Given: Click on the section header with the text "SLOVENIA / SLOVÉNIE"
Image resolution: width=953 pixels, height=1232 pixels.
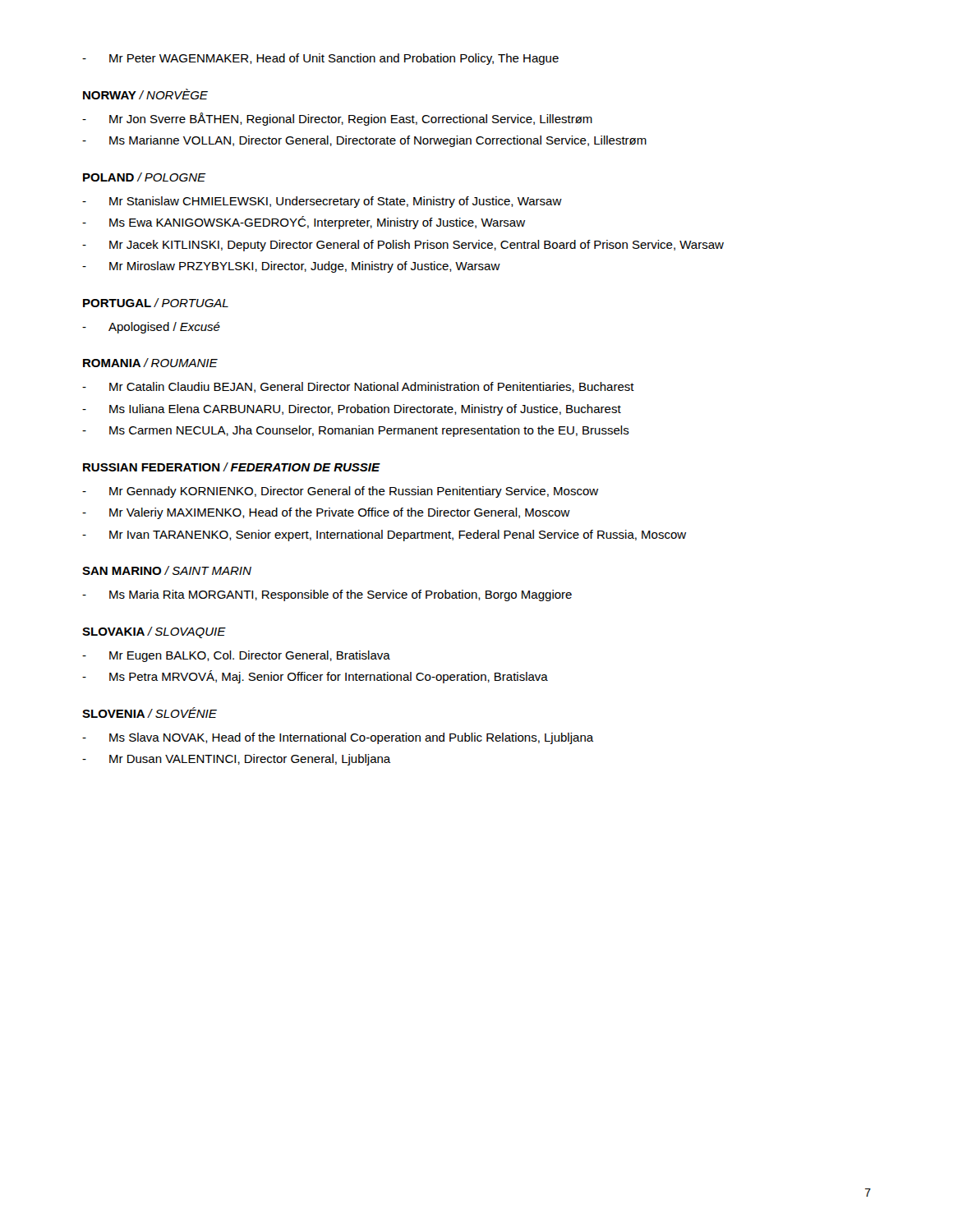Looking at the screenshot, I should click(x=149, y=713).
